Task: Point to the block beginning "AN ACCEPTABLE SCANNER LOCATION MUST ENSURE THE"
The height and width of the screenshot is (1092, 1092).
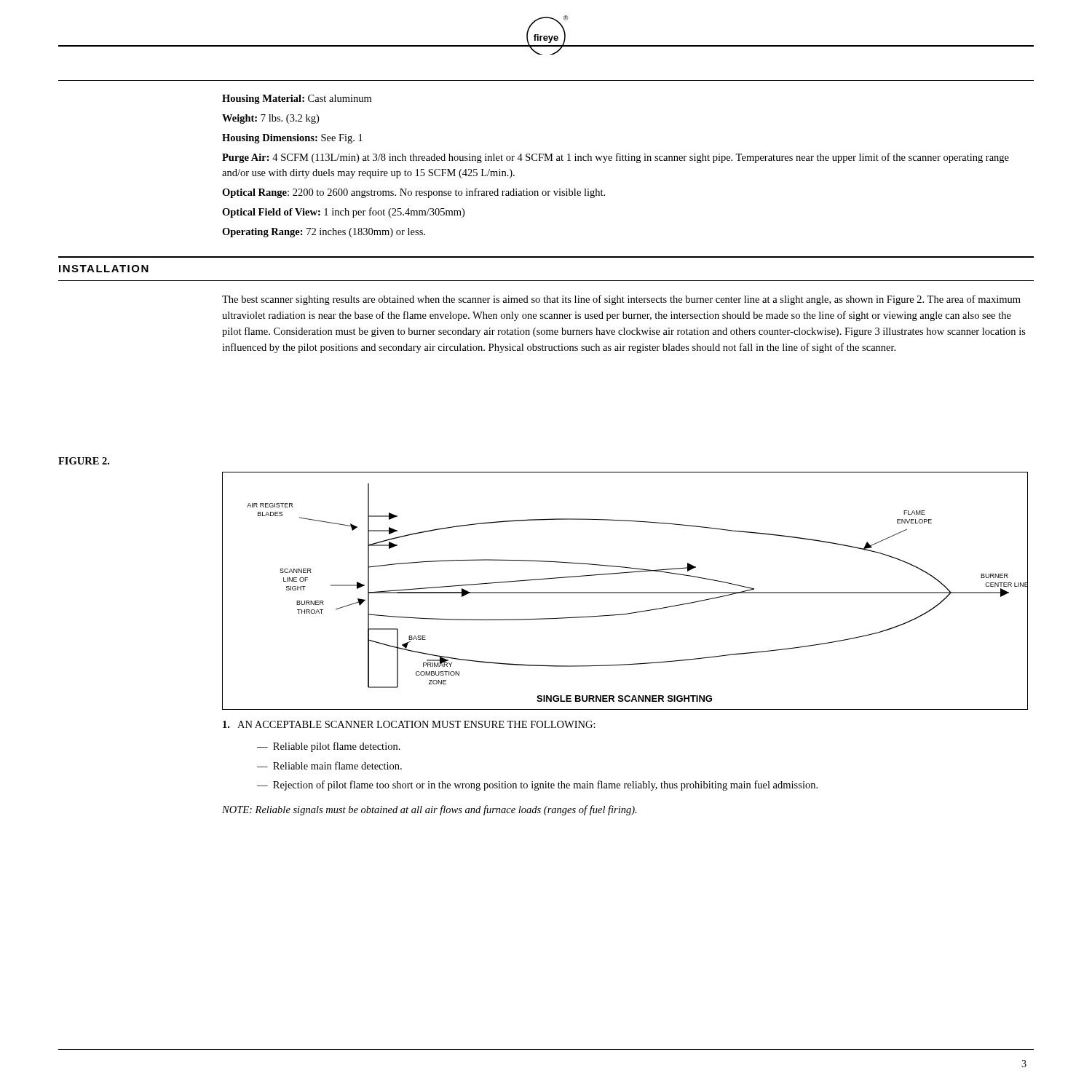Action: [409, 724]
